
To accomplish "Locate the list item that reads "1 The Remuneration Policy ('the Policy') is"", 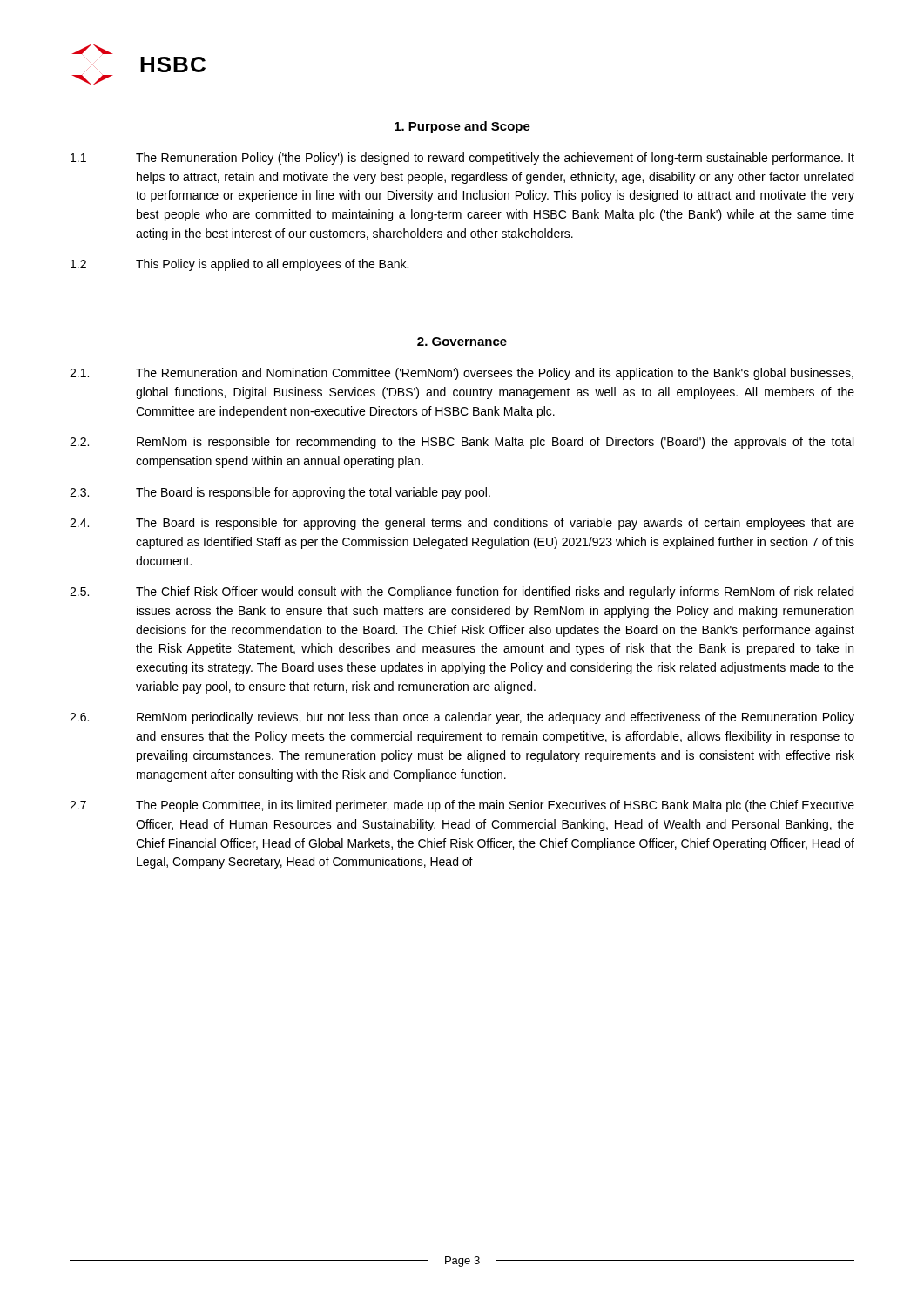I will pyautogui.click(x=462, y=196).
